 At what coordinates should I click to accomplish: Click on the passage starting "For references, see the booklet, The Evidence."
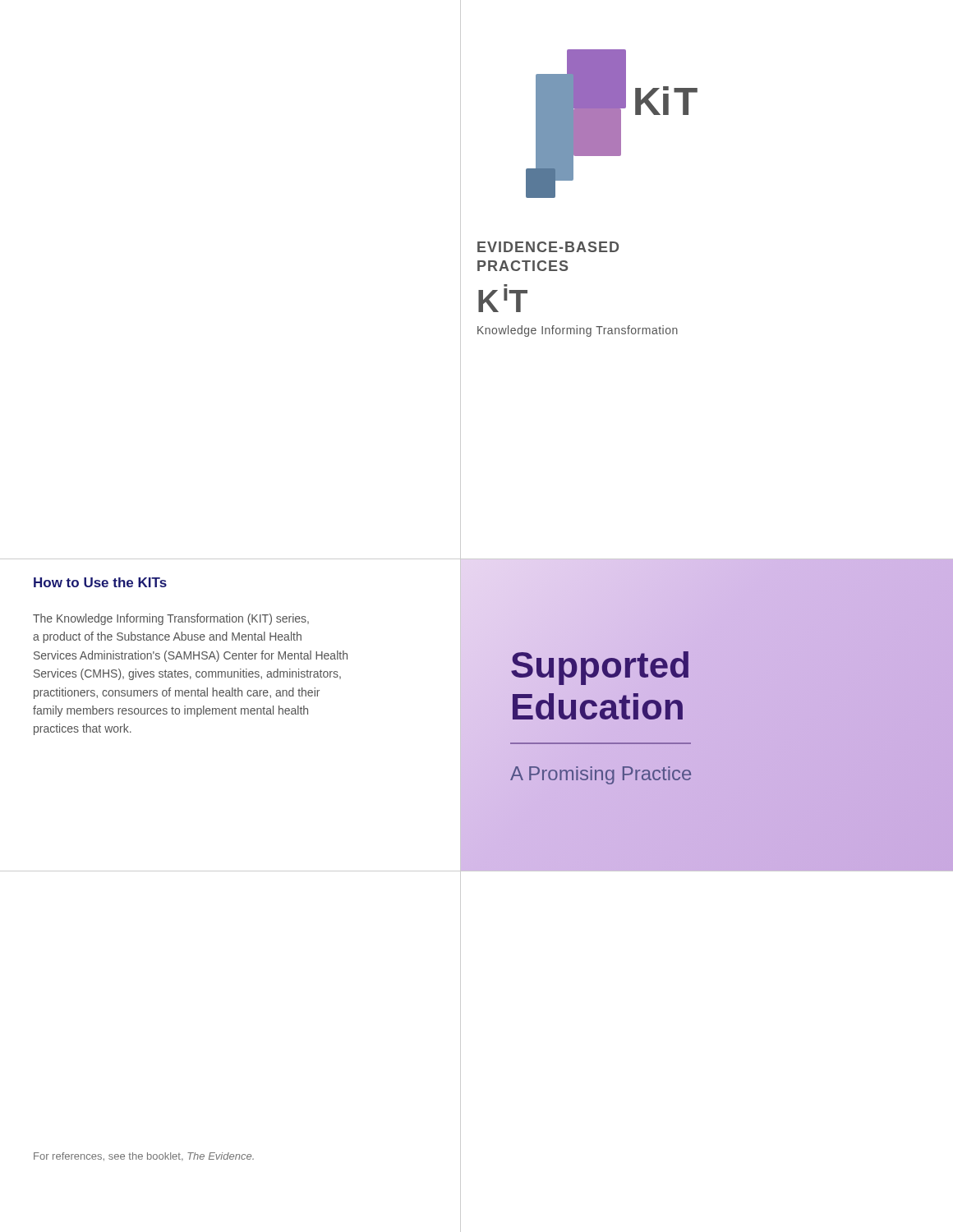(x=144, y=1156)
